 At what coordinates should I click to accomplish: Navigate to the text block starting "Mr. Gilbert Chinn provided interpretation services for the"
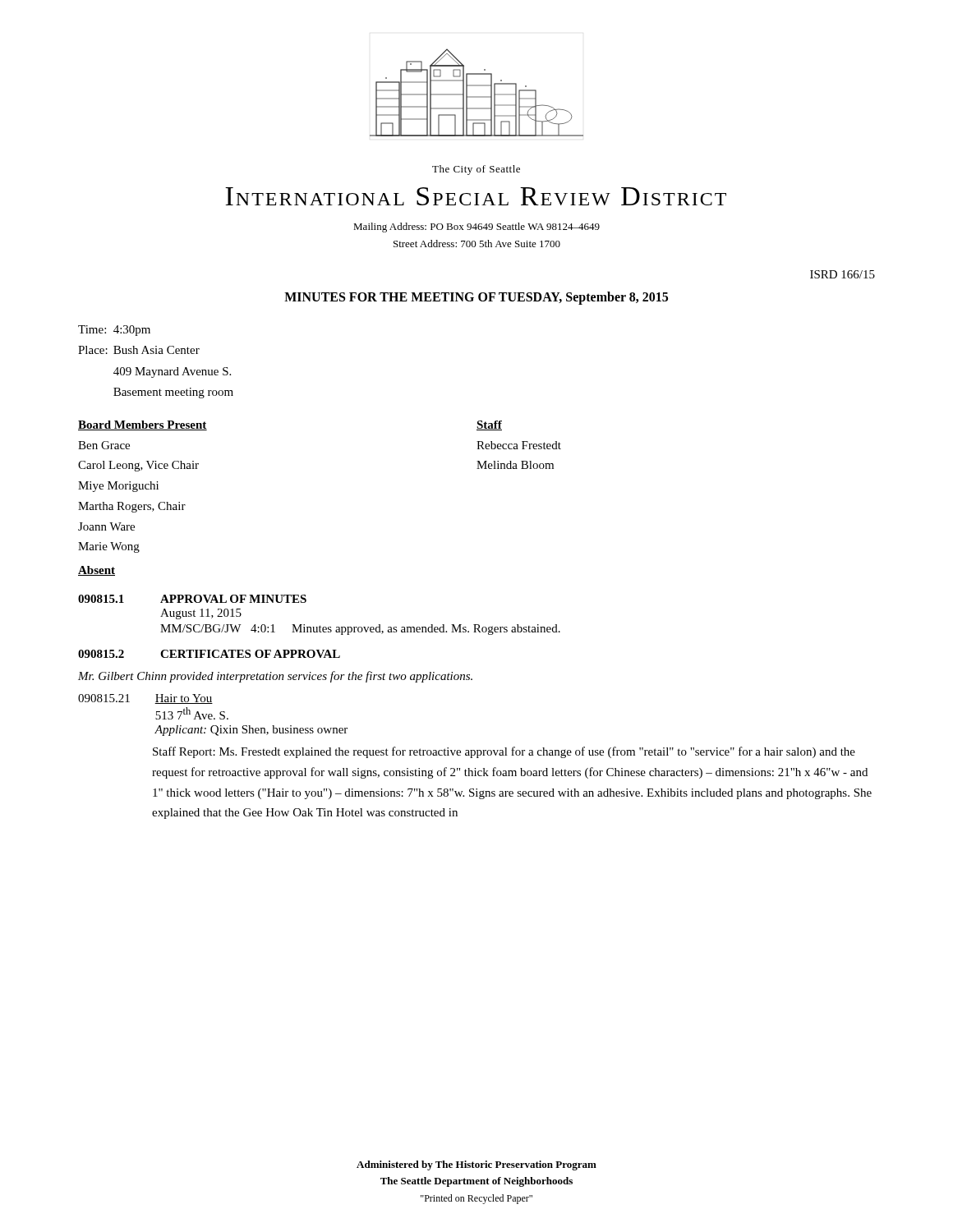pyautogui.click(x=276, y=676)
